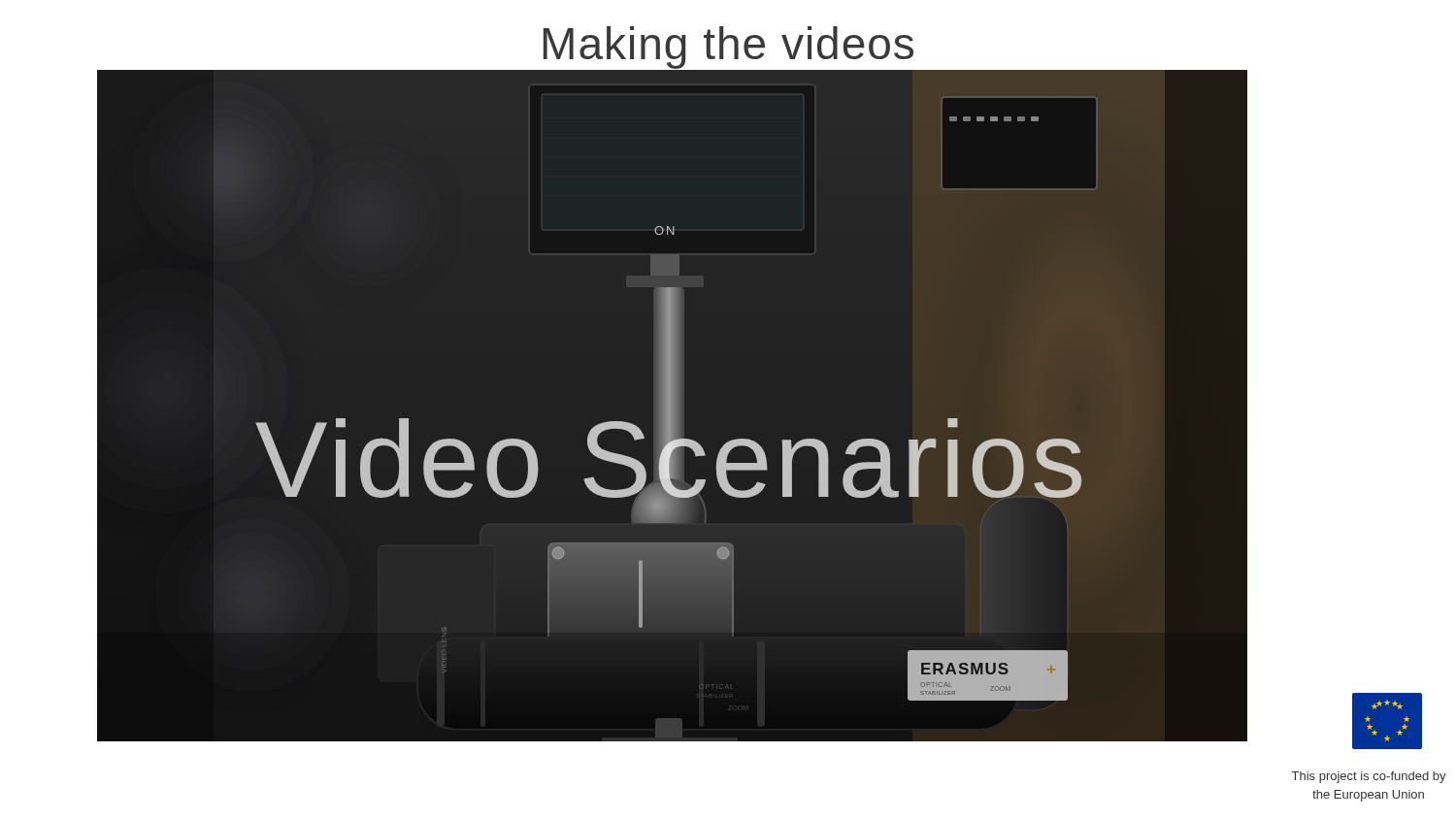Click on the caption that reads "This project is co-funded bythe"
The image size is (1456, 819).
click(x=1369, y=785)
